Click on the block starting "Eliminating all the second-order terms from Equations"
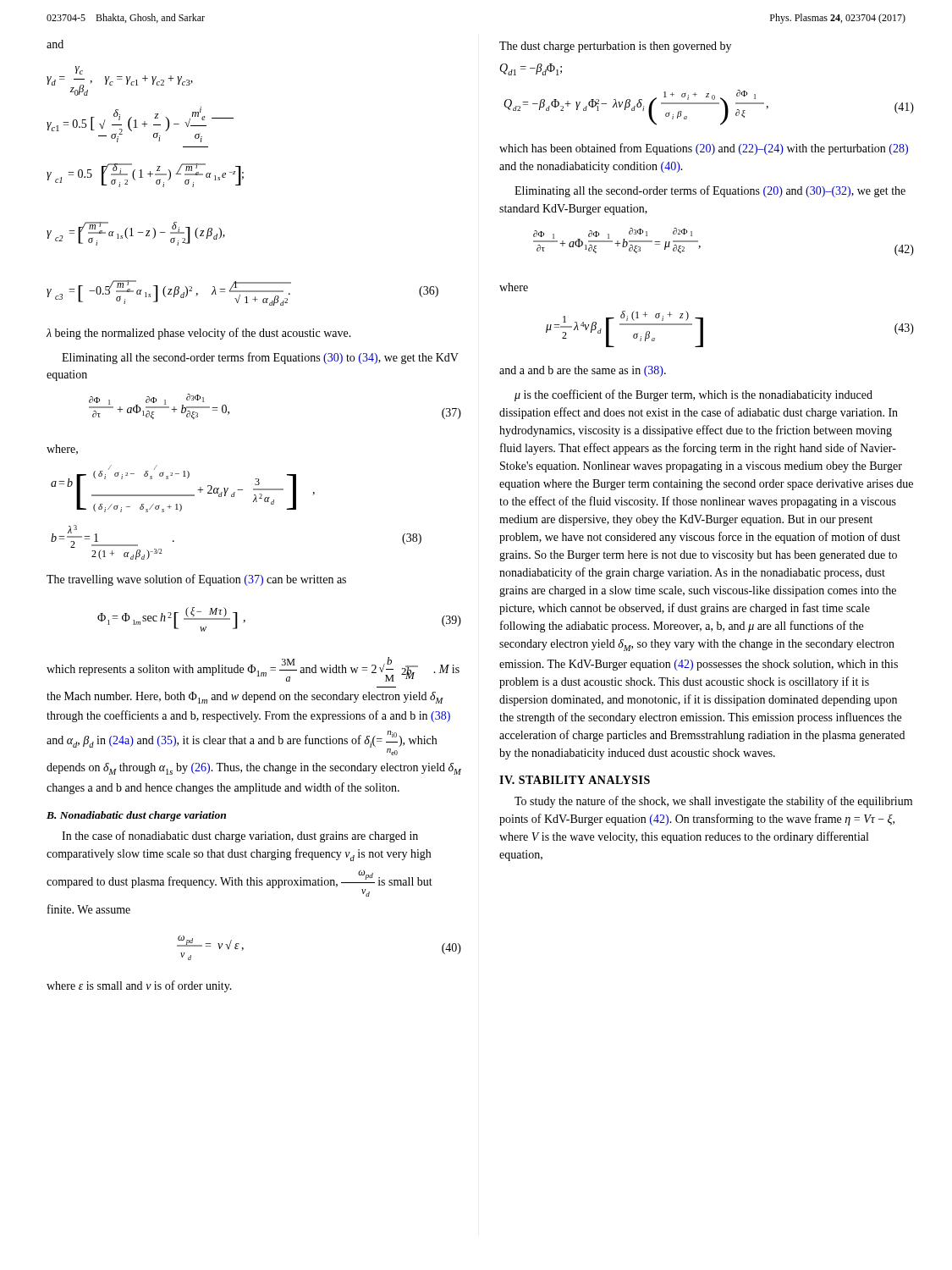The width and height of the screenshot is (952, 1270). 252,366
